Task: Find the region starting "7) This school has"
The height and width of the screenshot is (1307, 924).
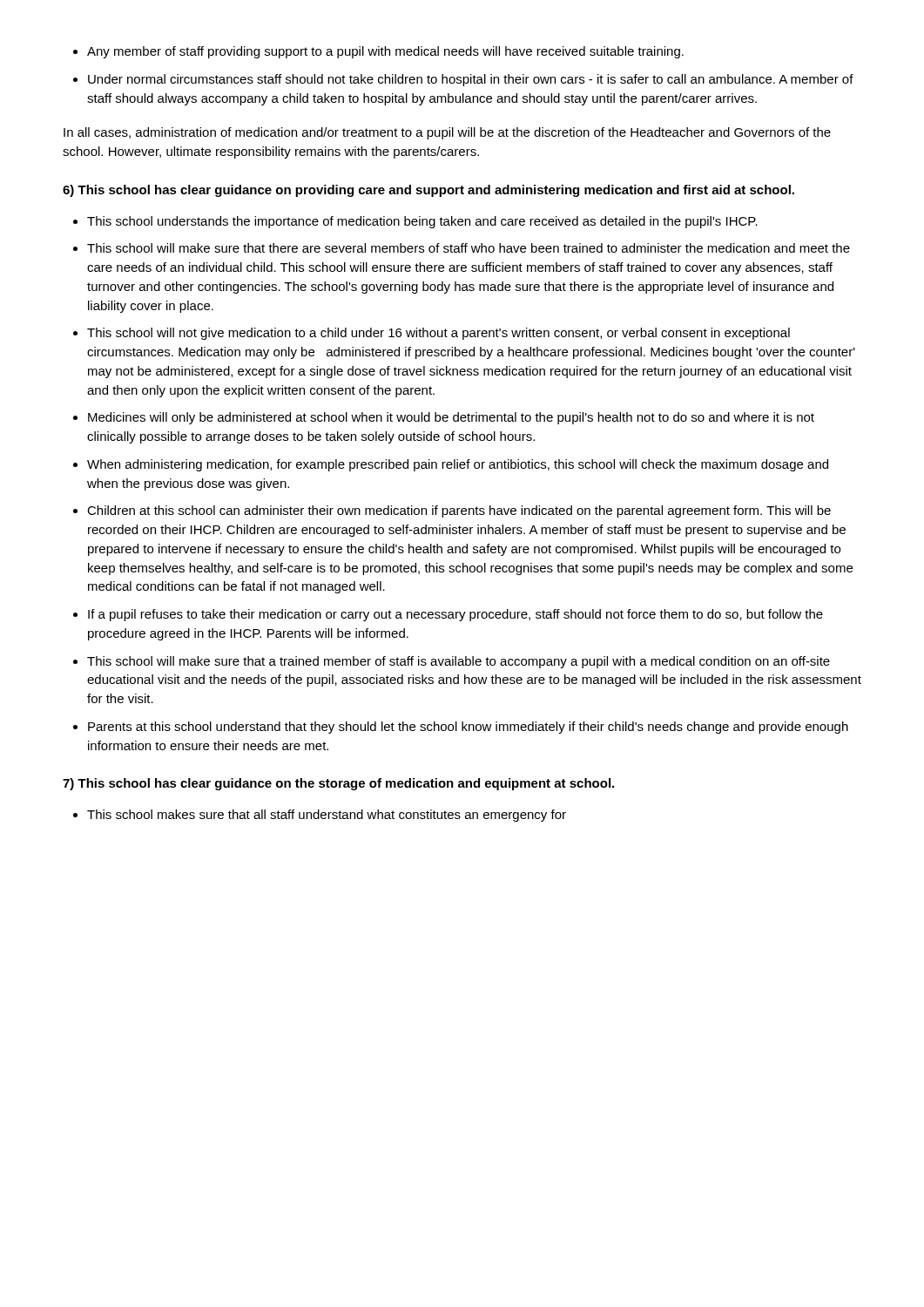Action: (x=339, y=783)
